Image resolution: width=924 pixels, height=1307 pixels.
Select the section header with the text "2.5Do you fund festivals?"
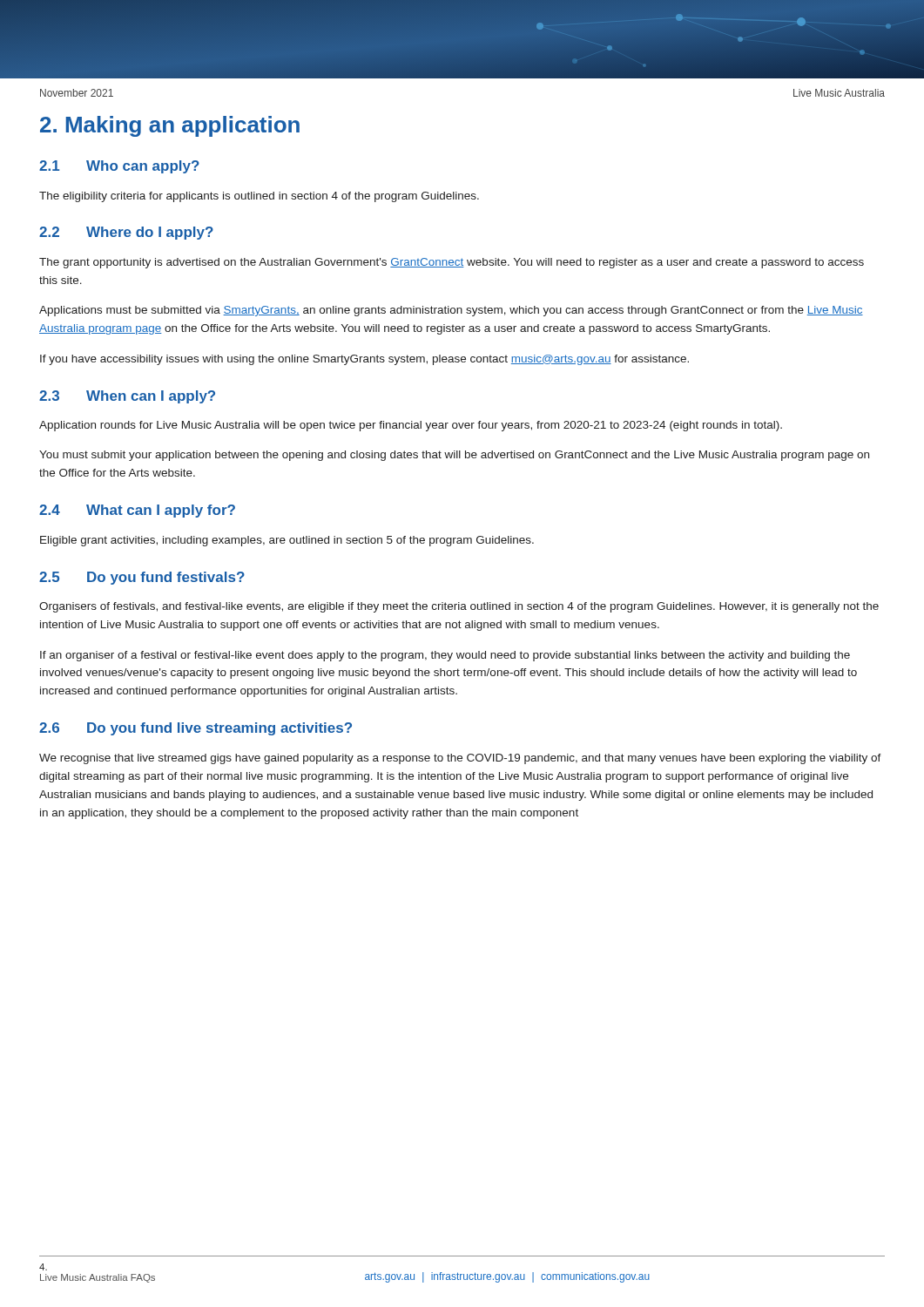tap(142, 578)
